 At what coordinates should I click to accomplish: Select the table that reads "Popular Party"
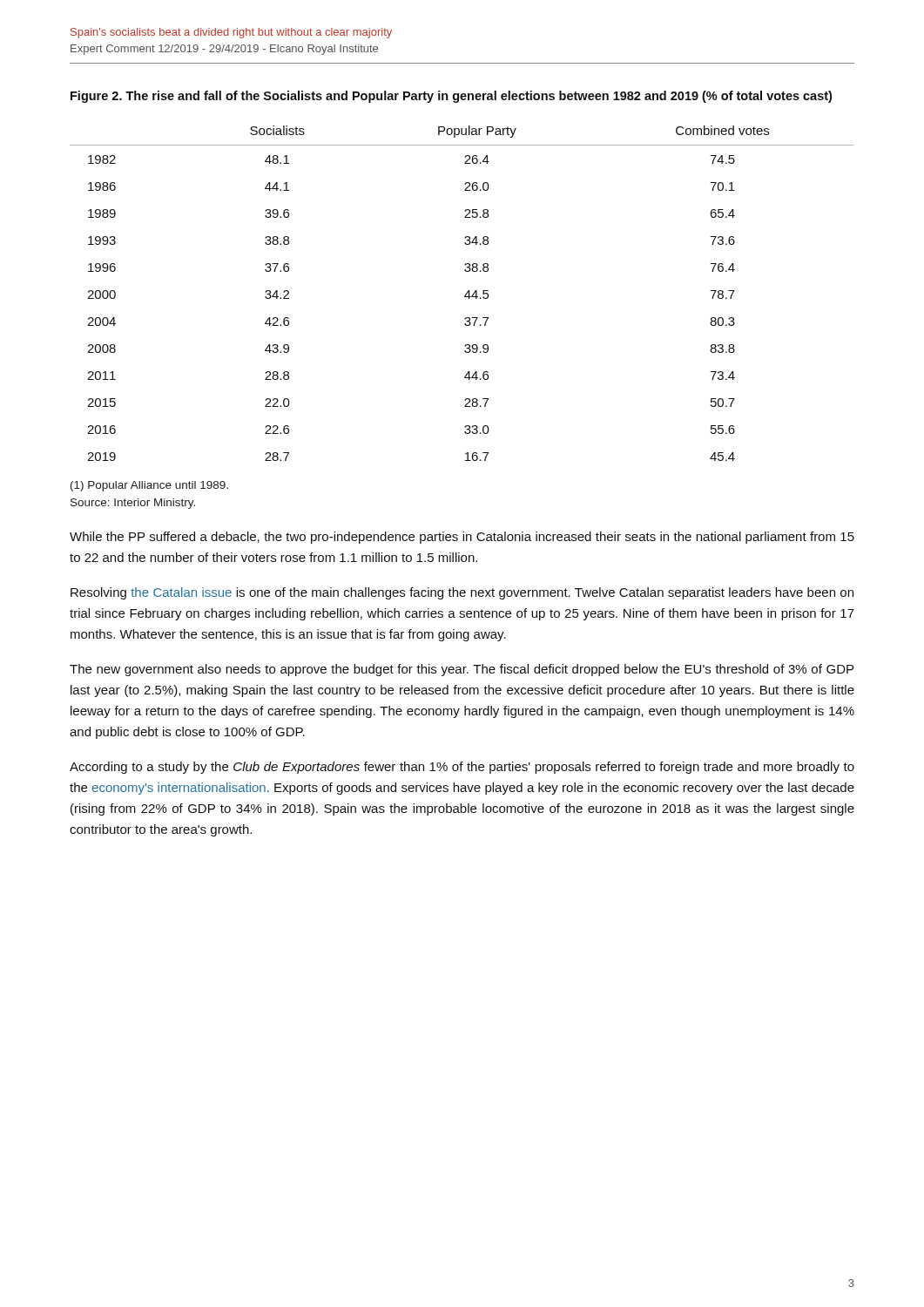tap(462, 294)
